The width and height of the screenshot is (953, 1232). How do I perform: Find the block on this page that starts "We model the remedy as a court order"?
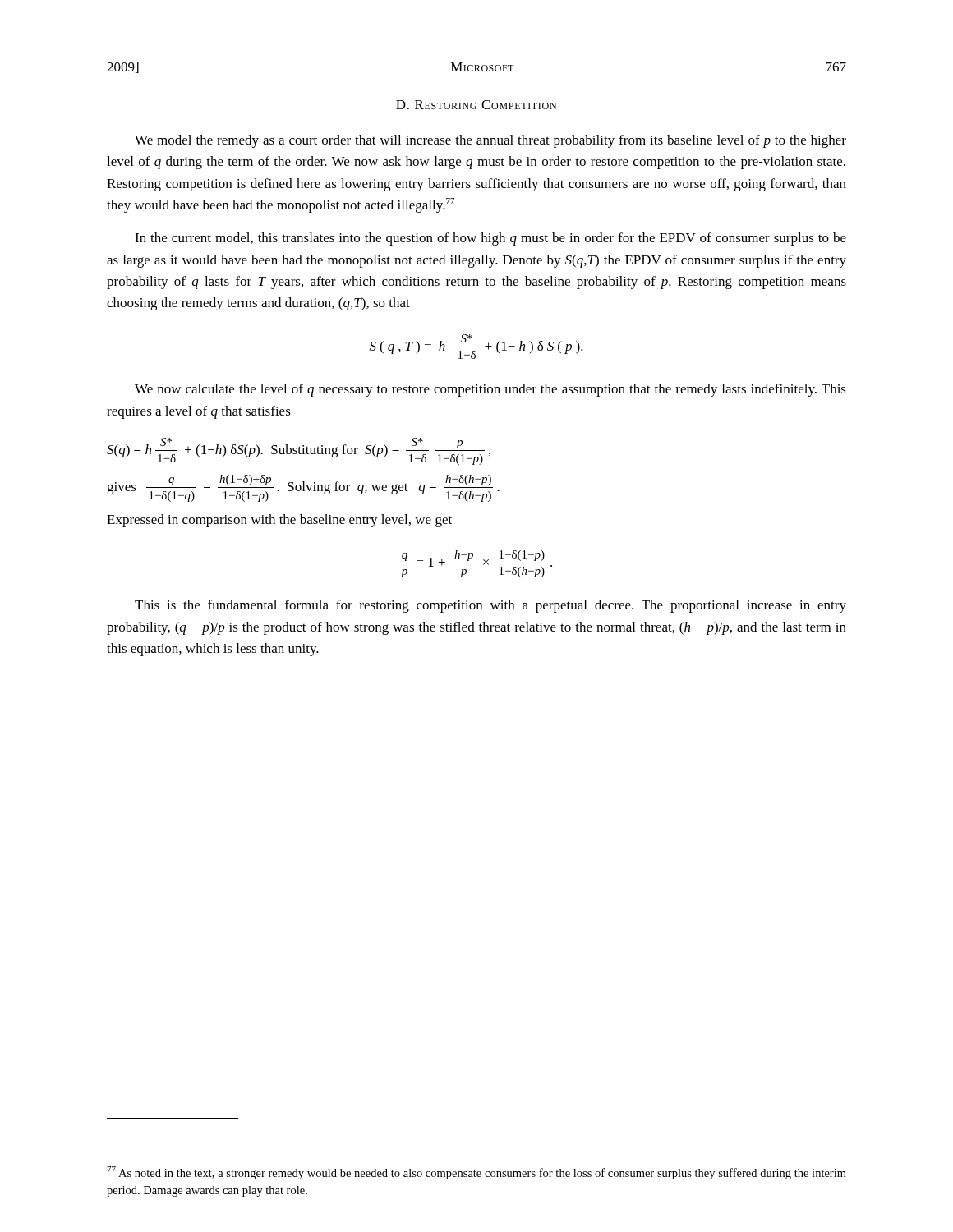point(476,172)
